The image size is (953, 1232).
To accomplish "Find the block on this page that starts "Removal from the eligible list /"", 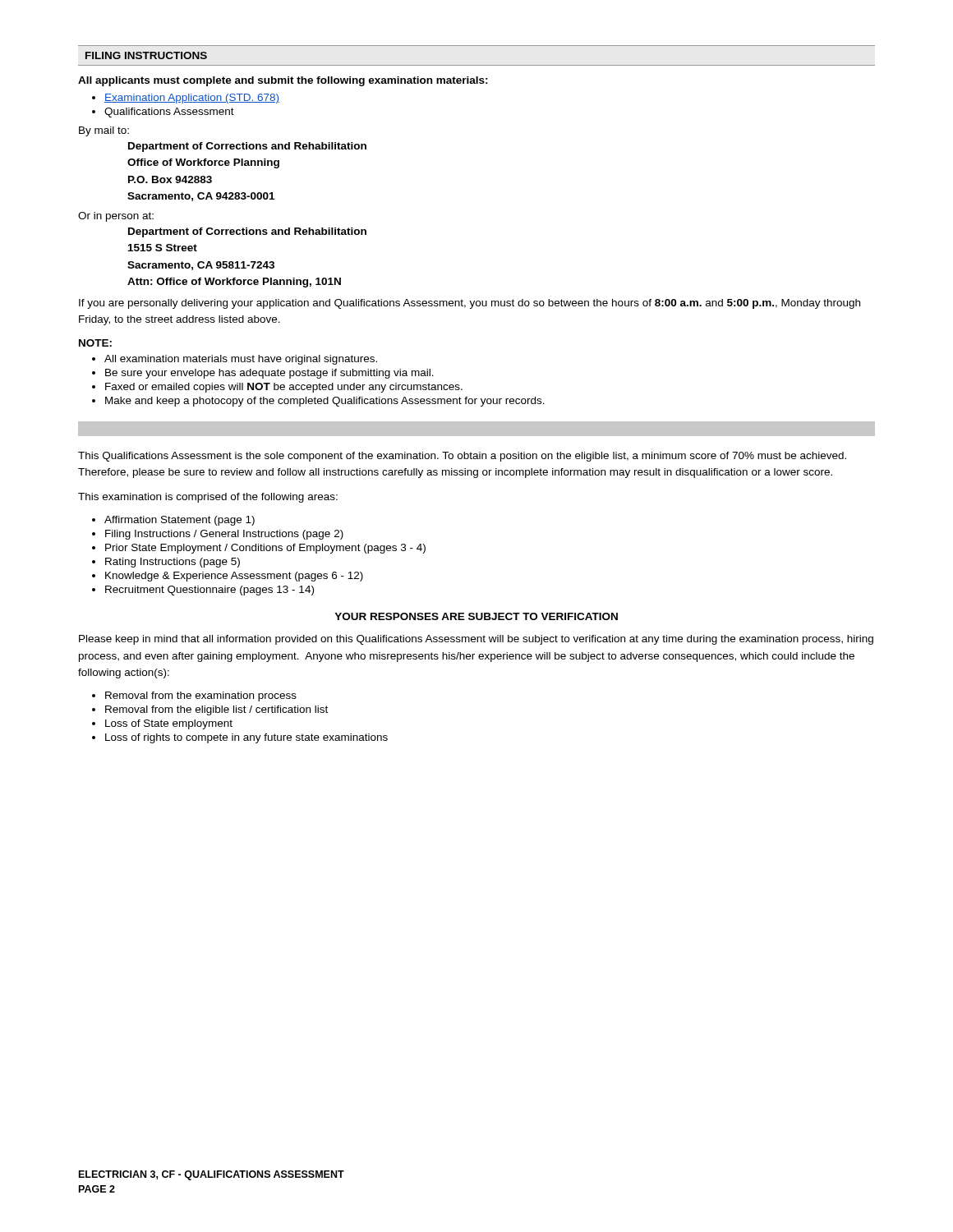I will [x=216, y=709].
